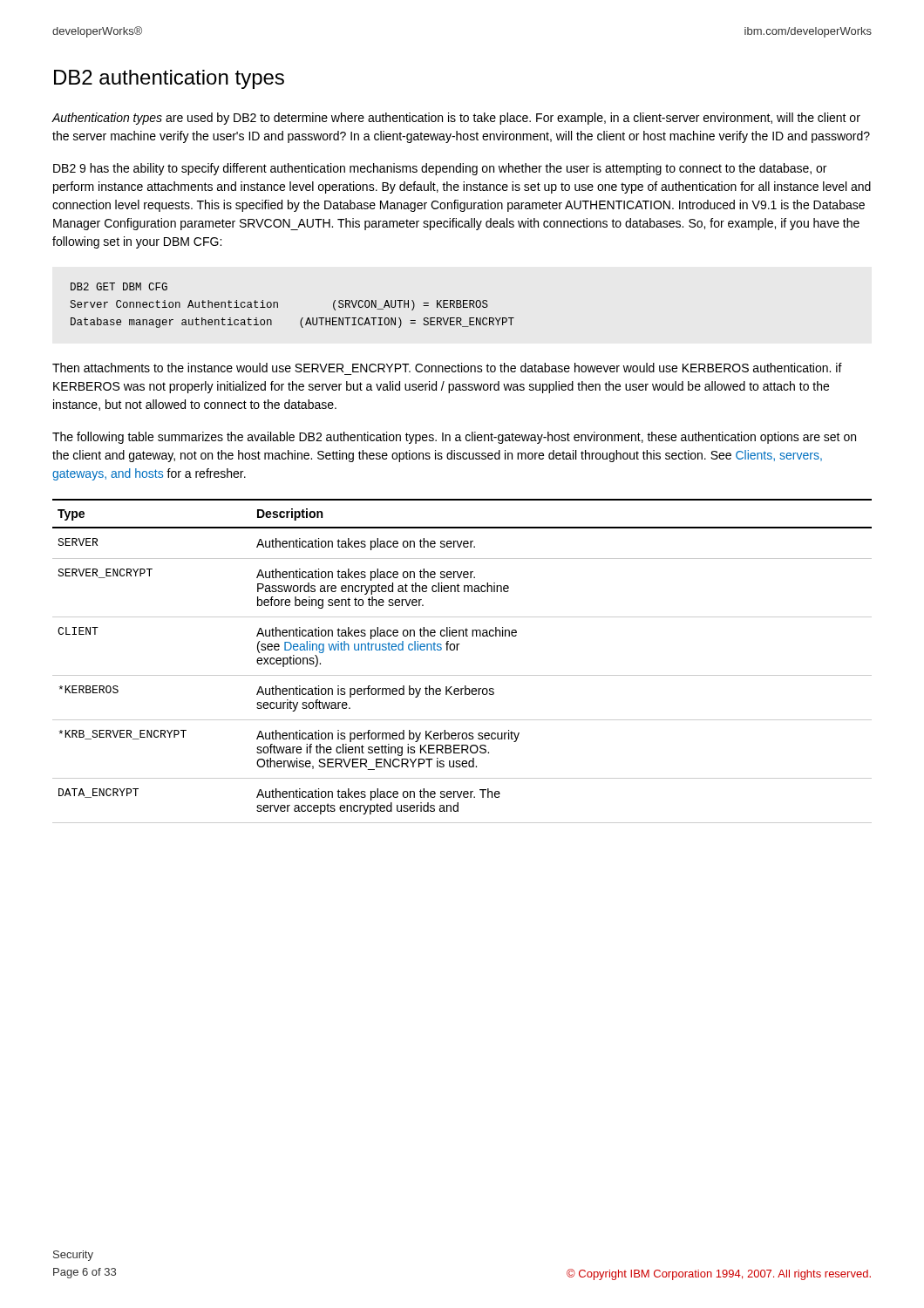Viewport: 924px width, 1308px height.
Task: Find the text block containing "The following table summarizes the available DB2 authentication"
Action: click(x=455, y=455)
